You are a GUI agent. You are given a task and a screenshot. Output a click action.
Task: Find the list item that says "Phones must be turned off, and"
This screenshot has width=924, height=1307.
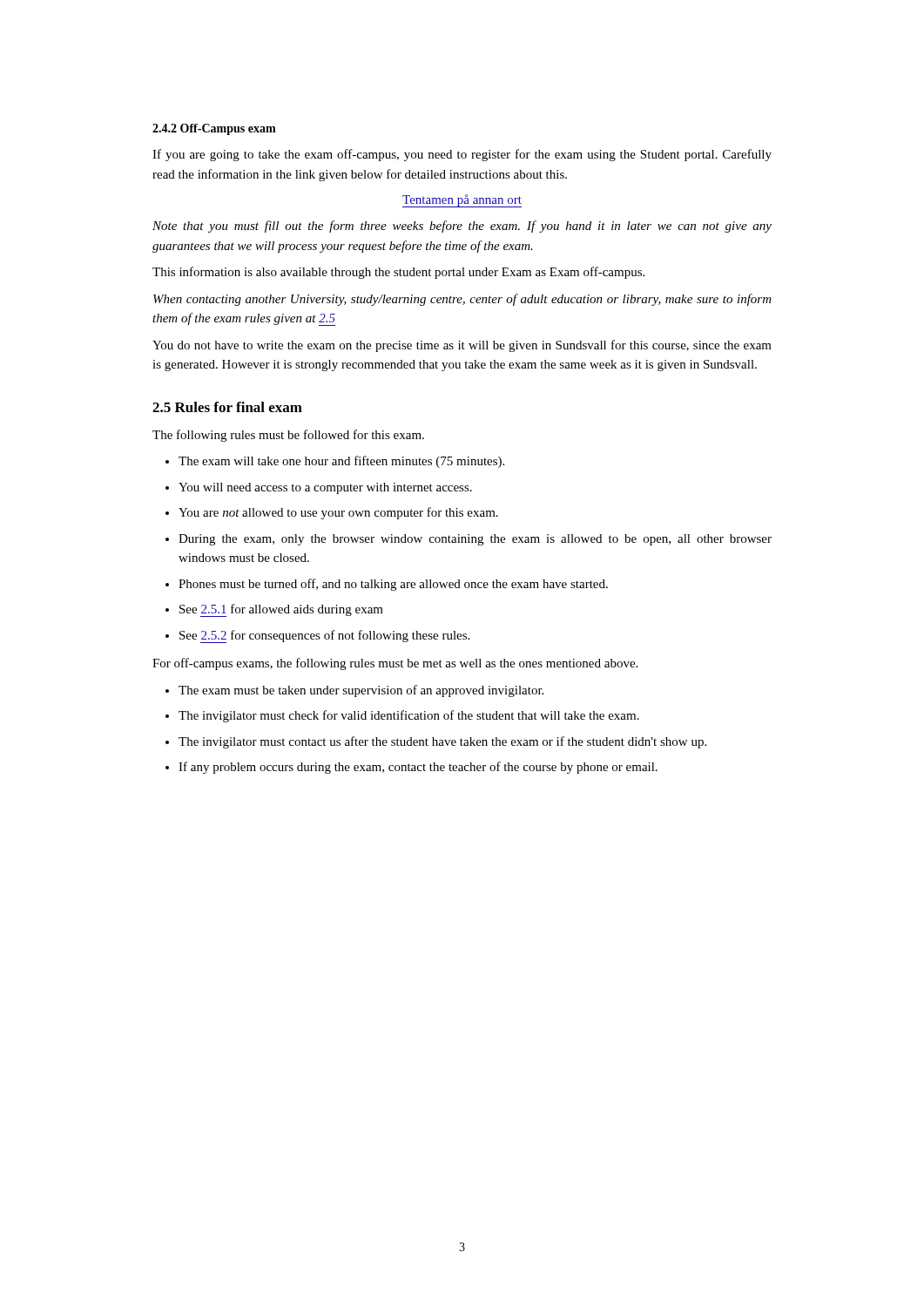click(462, 584)
